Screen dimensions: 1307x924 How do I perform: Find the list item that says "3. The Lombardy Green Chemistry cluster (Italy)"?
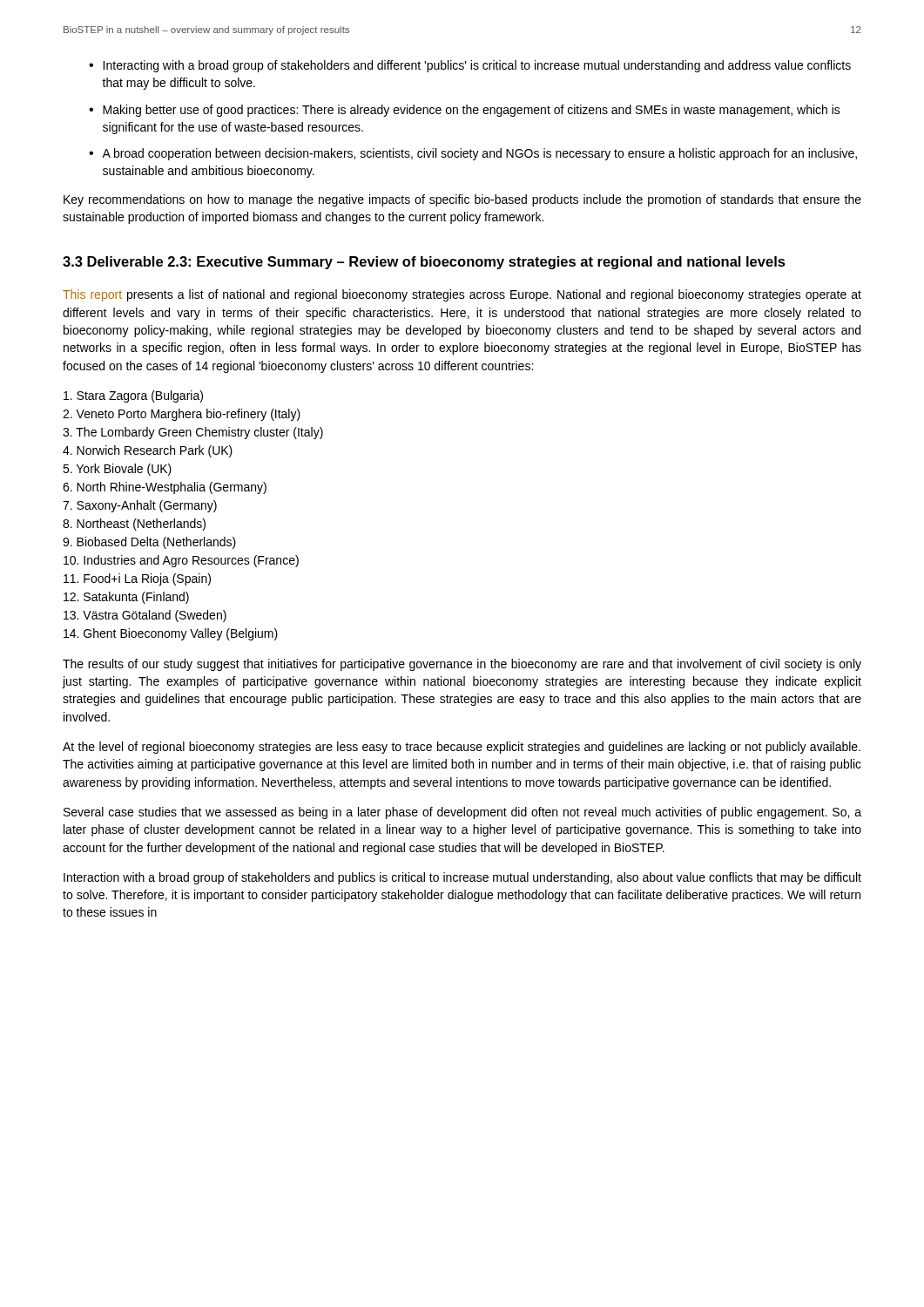pyautogui.click(x=193, y=432)
